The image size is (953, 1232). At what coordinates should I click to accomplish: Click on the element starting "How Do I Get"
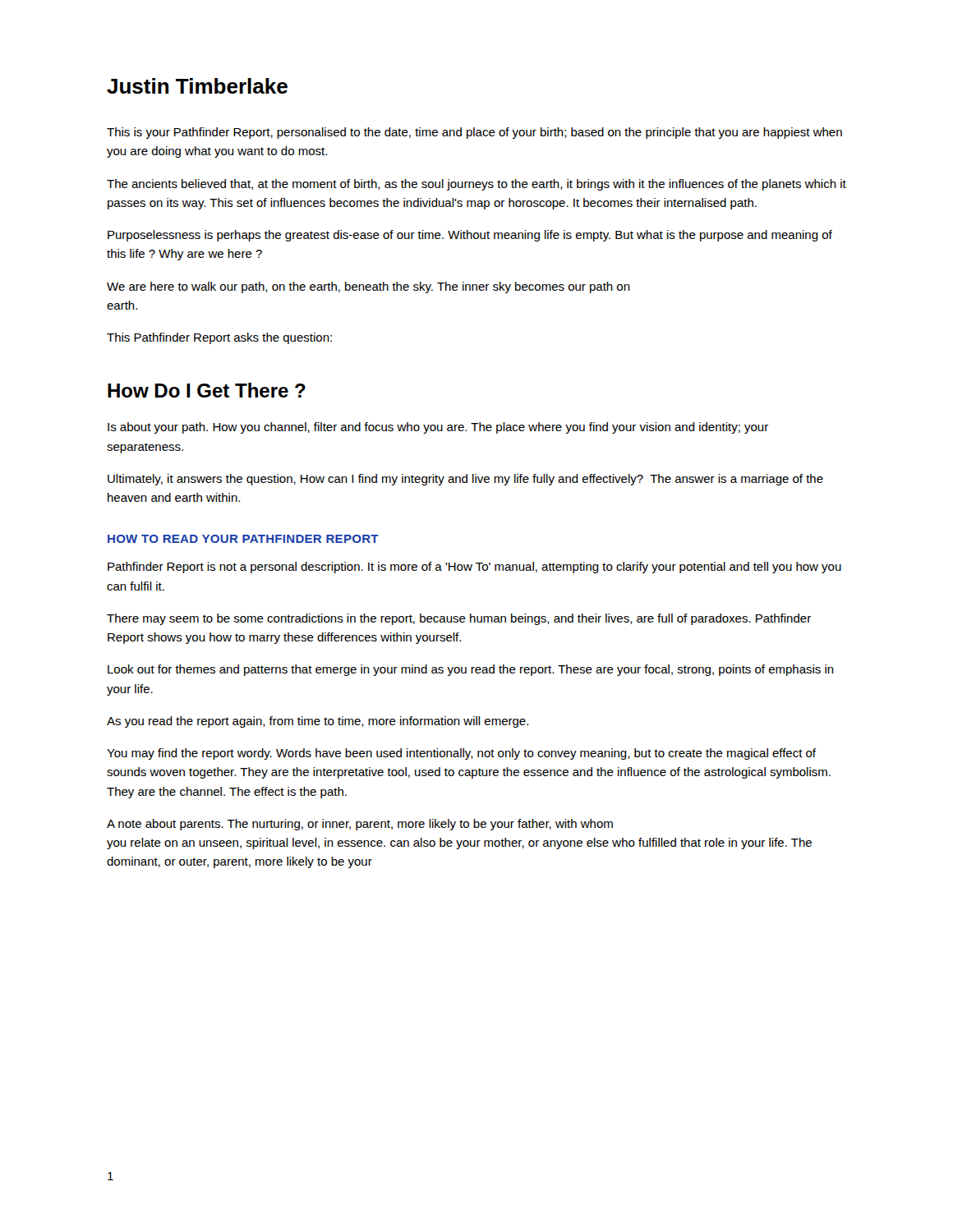click(x=207, y=391)
